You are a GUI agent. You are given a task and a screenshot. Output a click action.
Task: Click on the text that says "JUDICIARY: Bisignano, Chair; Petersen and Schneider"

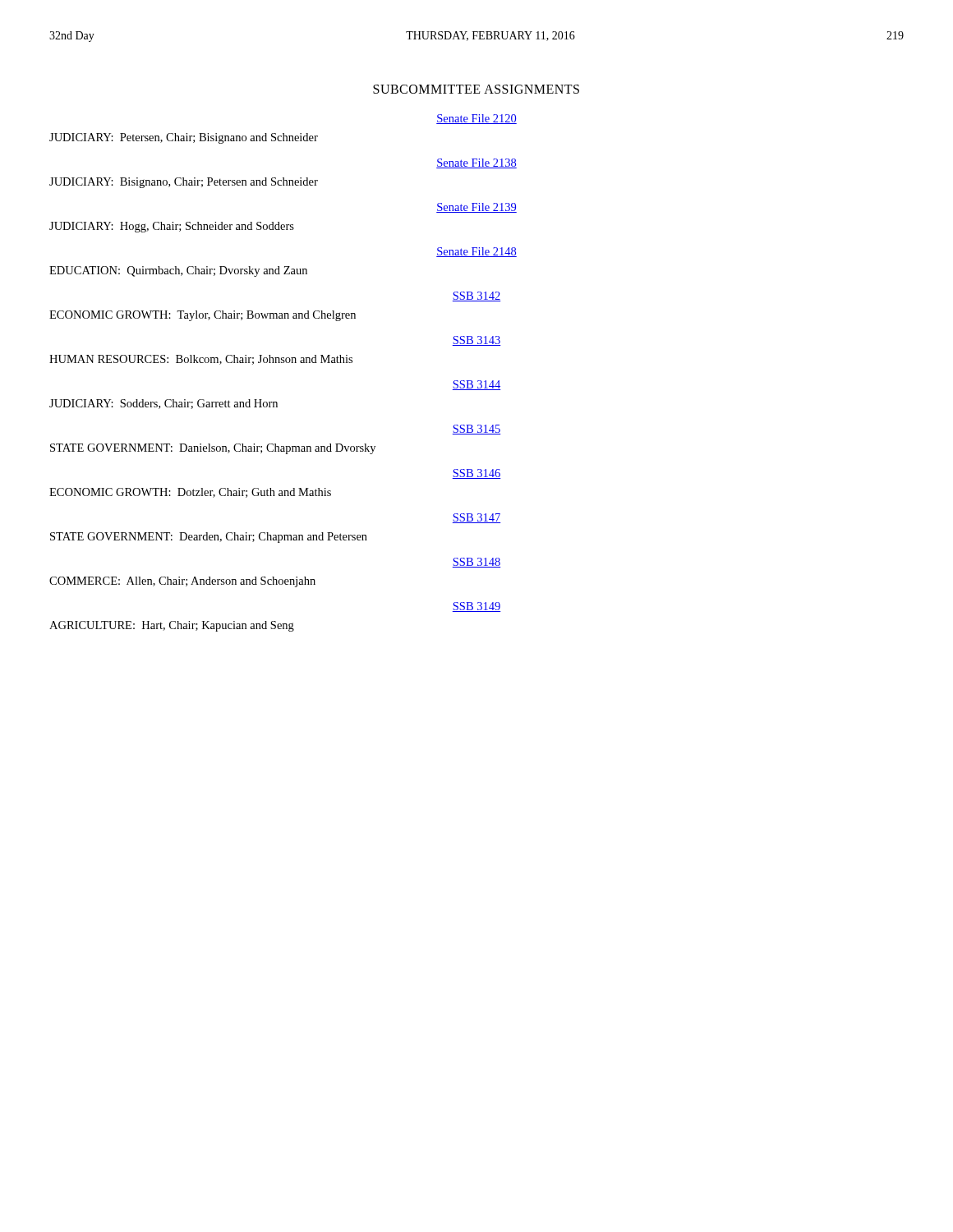pos(184,182)
